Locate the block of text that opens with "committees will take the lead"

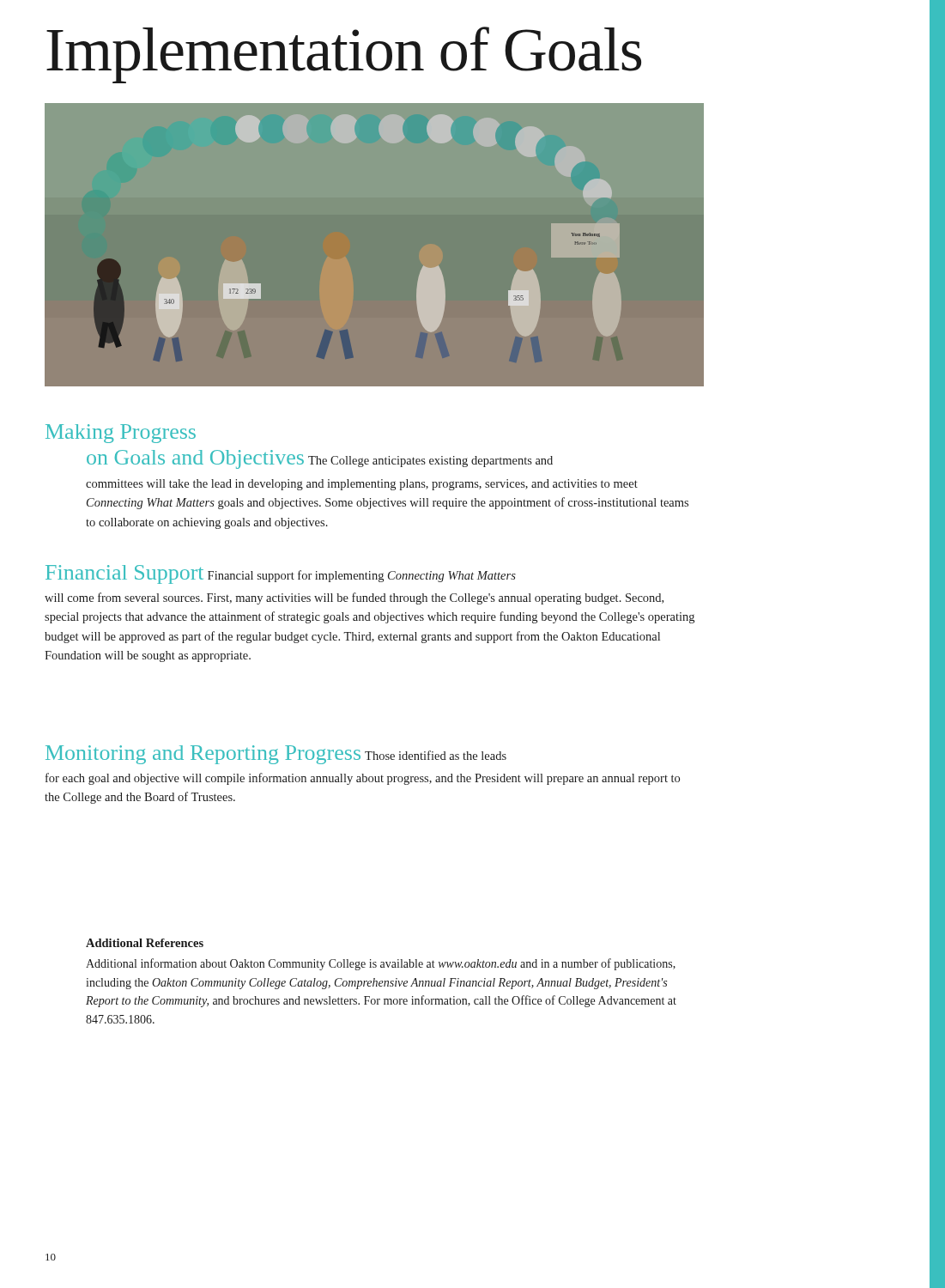(x=387, y=503)
